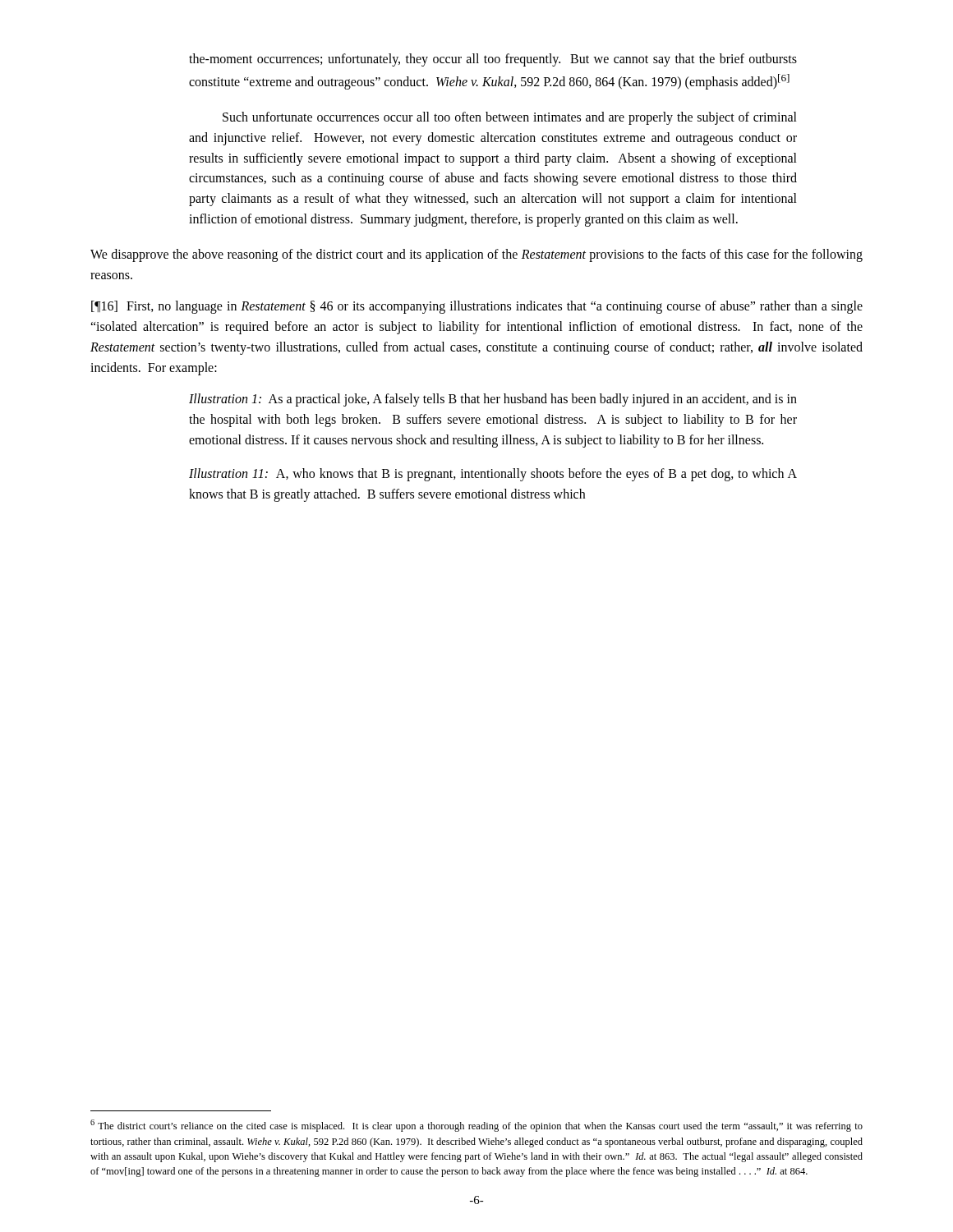This screenshot has width=953, height=1232.
Task: Locate the text block that reads "the‑moment occurrences; unfortunately, they"
Action: 493,70
